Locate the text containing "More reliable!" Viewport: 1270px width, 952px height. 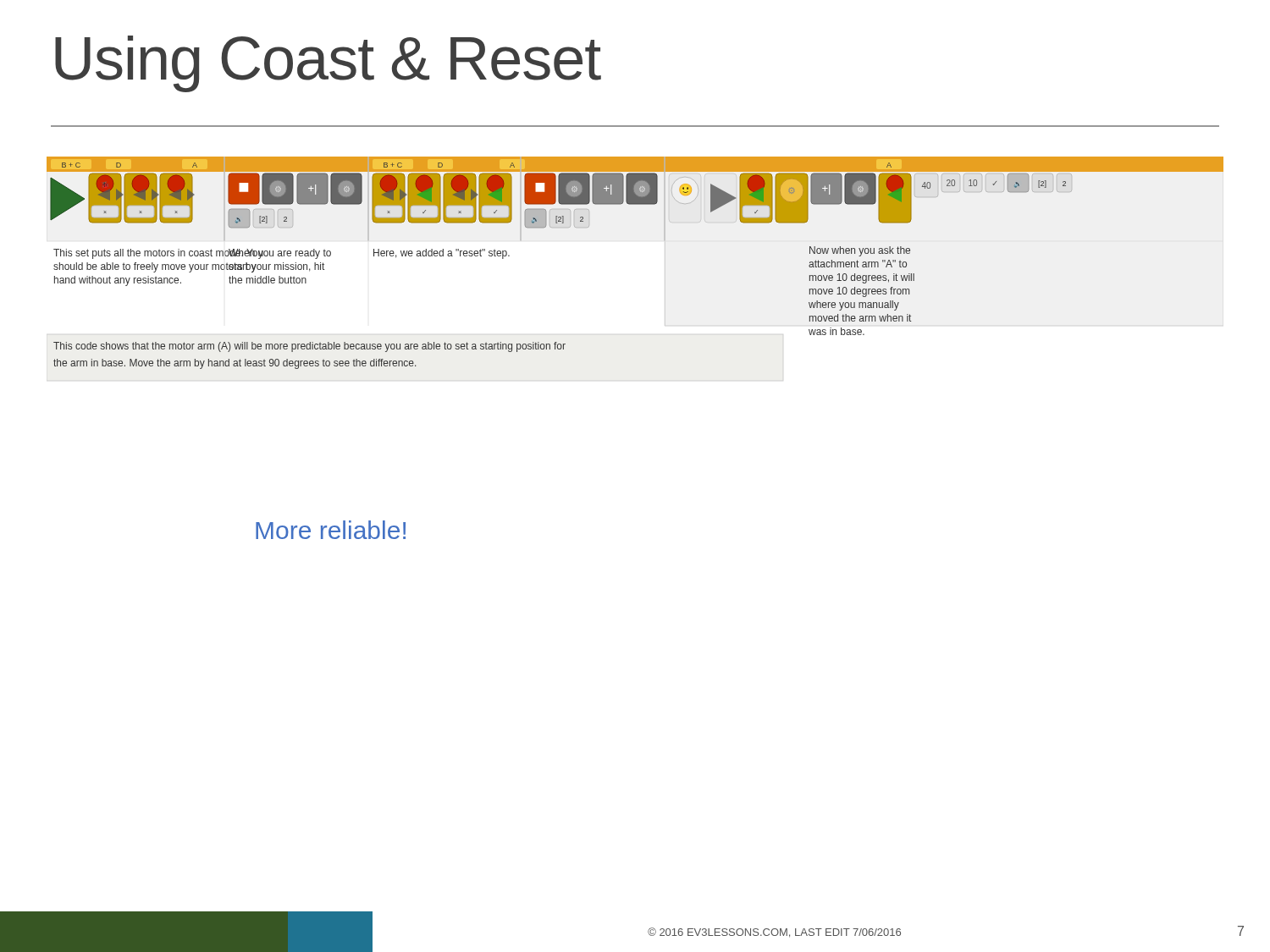tap(331, 530)
